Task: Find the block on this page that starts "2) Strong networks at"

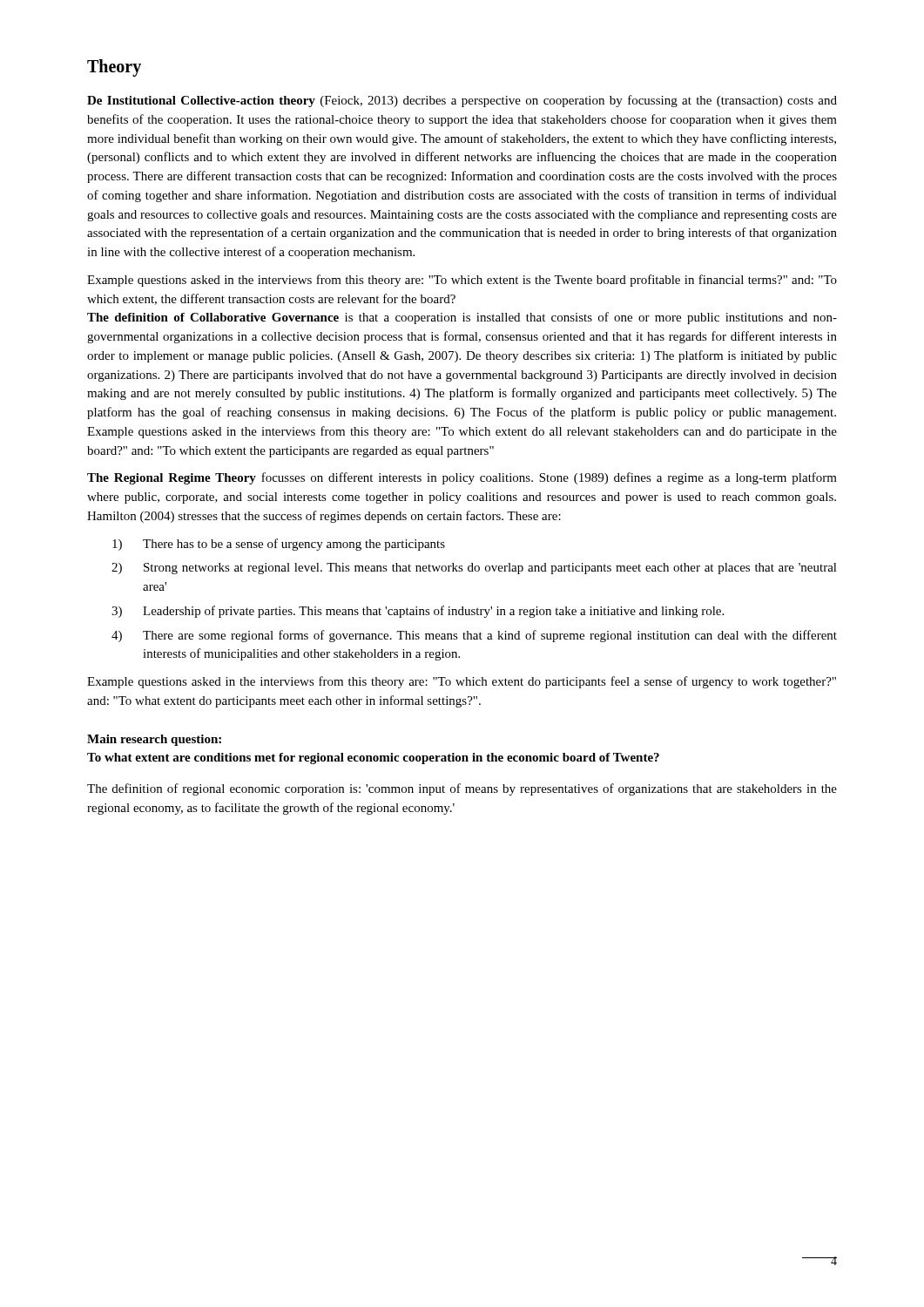Action: (462, 578)
